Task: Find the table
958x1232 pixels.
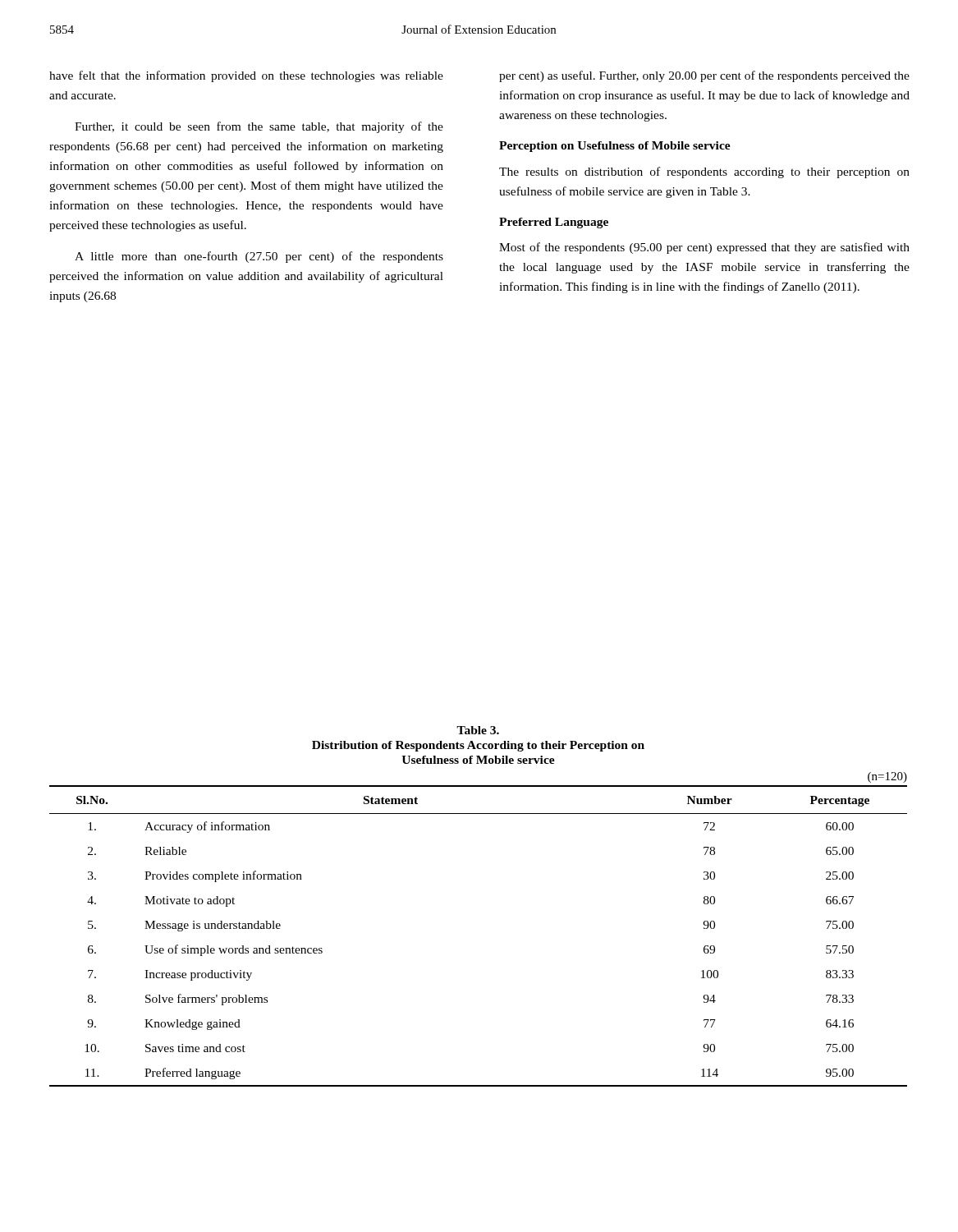Action: (x=478, y=936)
